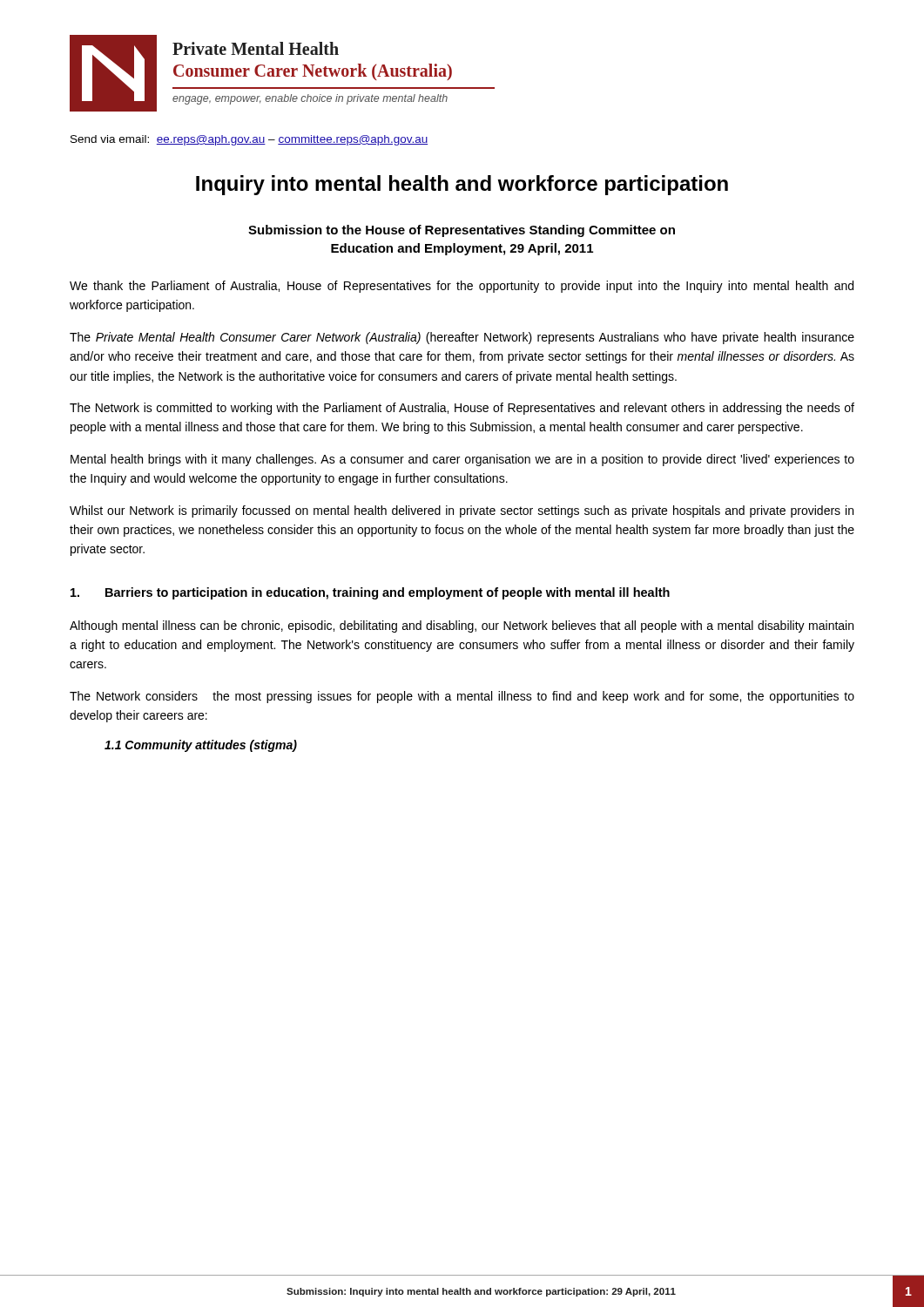Click on the region starting "1.1 Community attitudes (stigma)"
This screenshot has width=924, height=1307.
(x=201, y=745)
